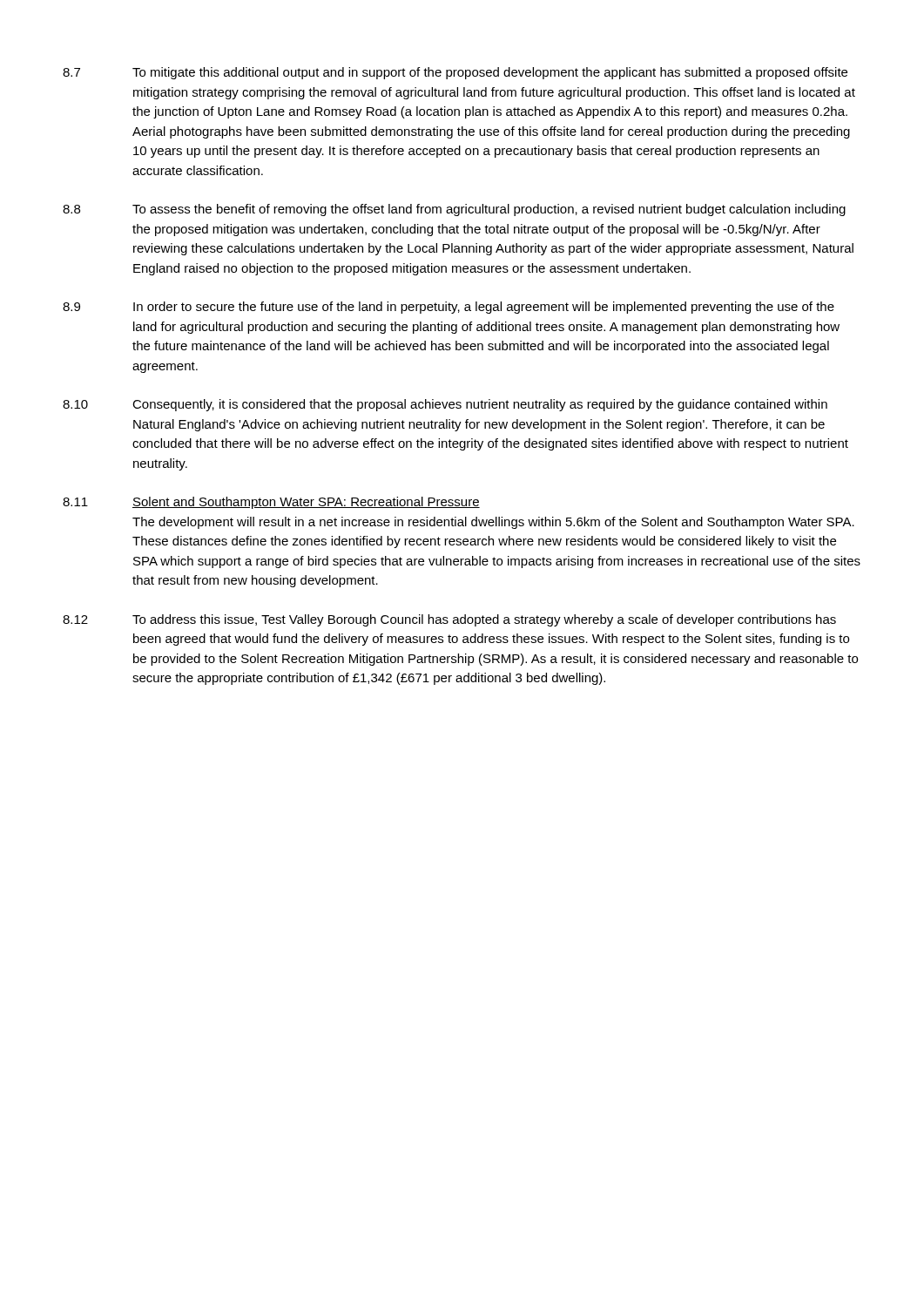Click the passage that begins "8.11 Solent and Southampton Water SPA:"
924x1307 pixels.
[x=462, y=541]
